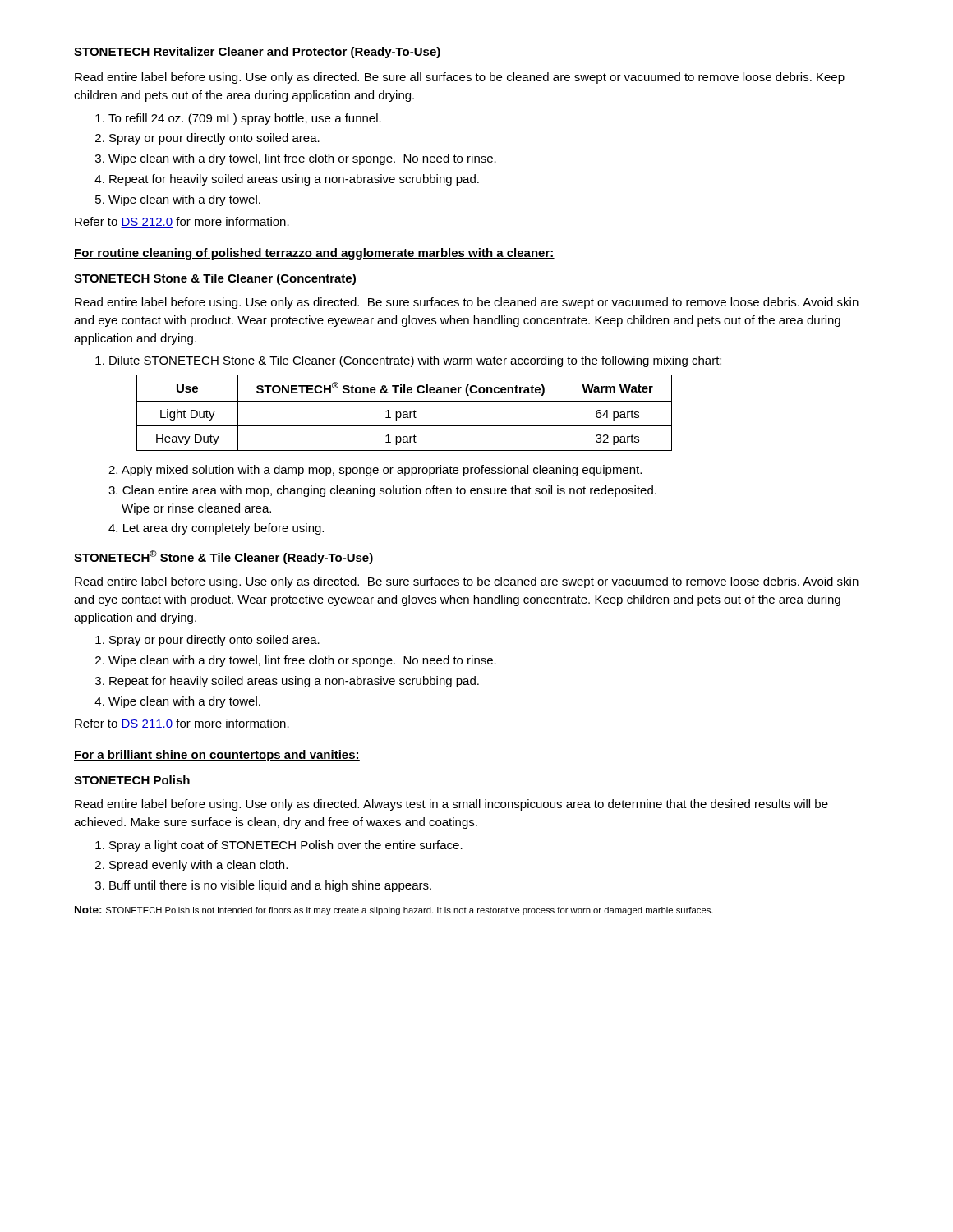The width and height of the screenshot is (953, 1232).
Task: Select the text block starting "STONETECH Polish"
Action: (132, 780)
